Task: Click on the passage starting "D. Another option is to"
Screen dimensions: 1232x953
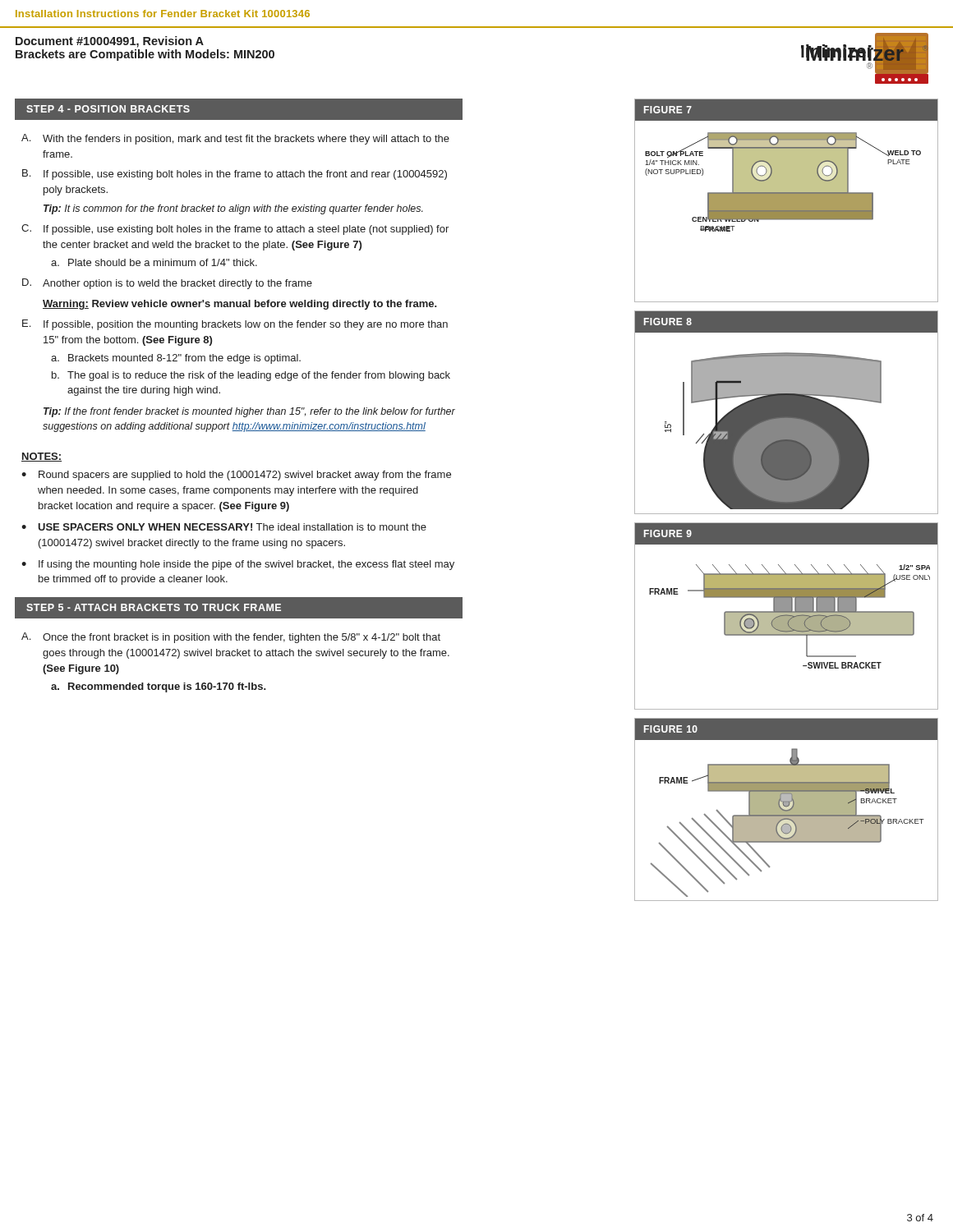Action: point(239,284)
